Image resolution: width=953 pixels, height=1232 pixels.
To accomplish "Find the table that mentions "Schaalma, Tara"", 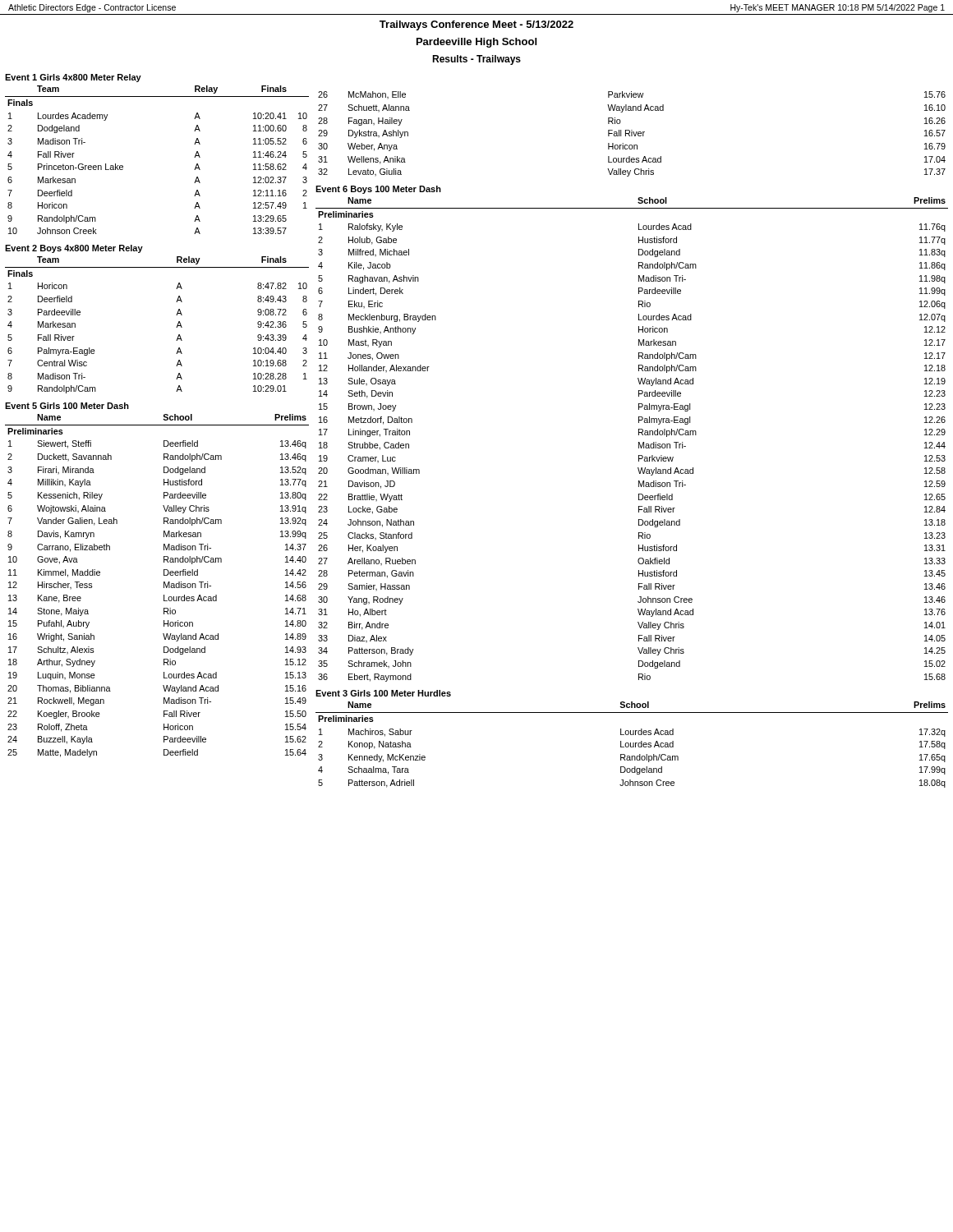I will (632, 744).
